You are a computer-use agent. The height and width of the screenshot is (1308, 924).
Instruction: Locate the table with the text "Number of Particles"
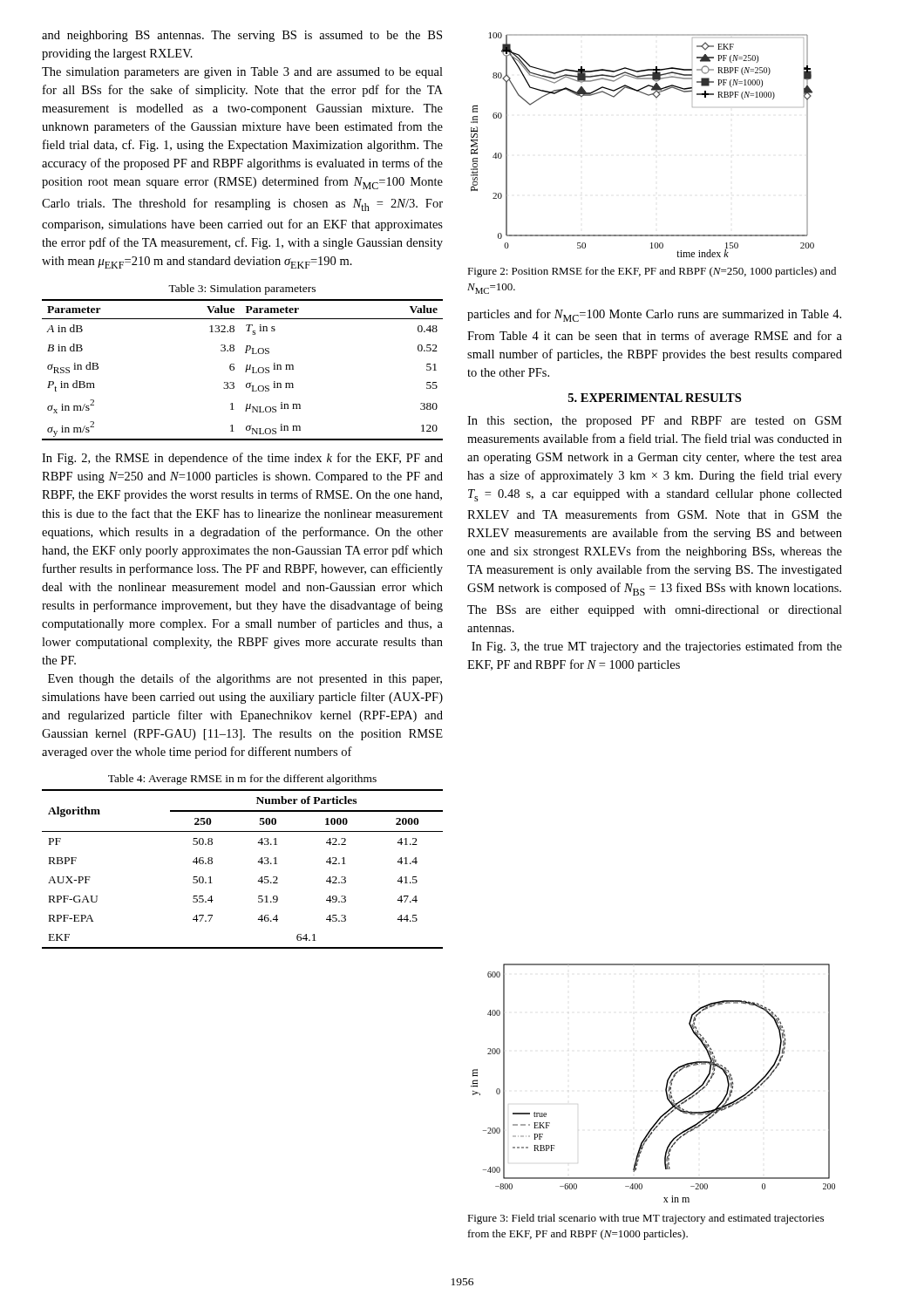pyautogui.click(x=242, y=869)
